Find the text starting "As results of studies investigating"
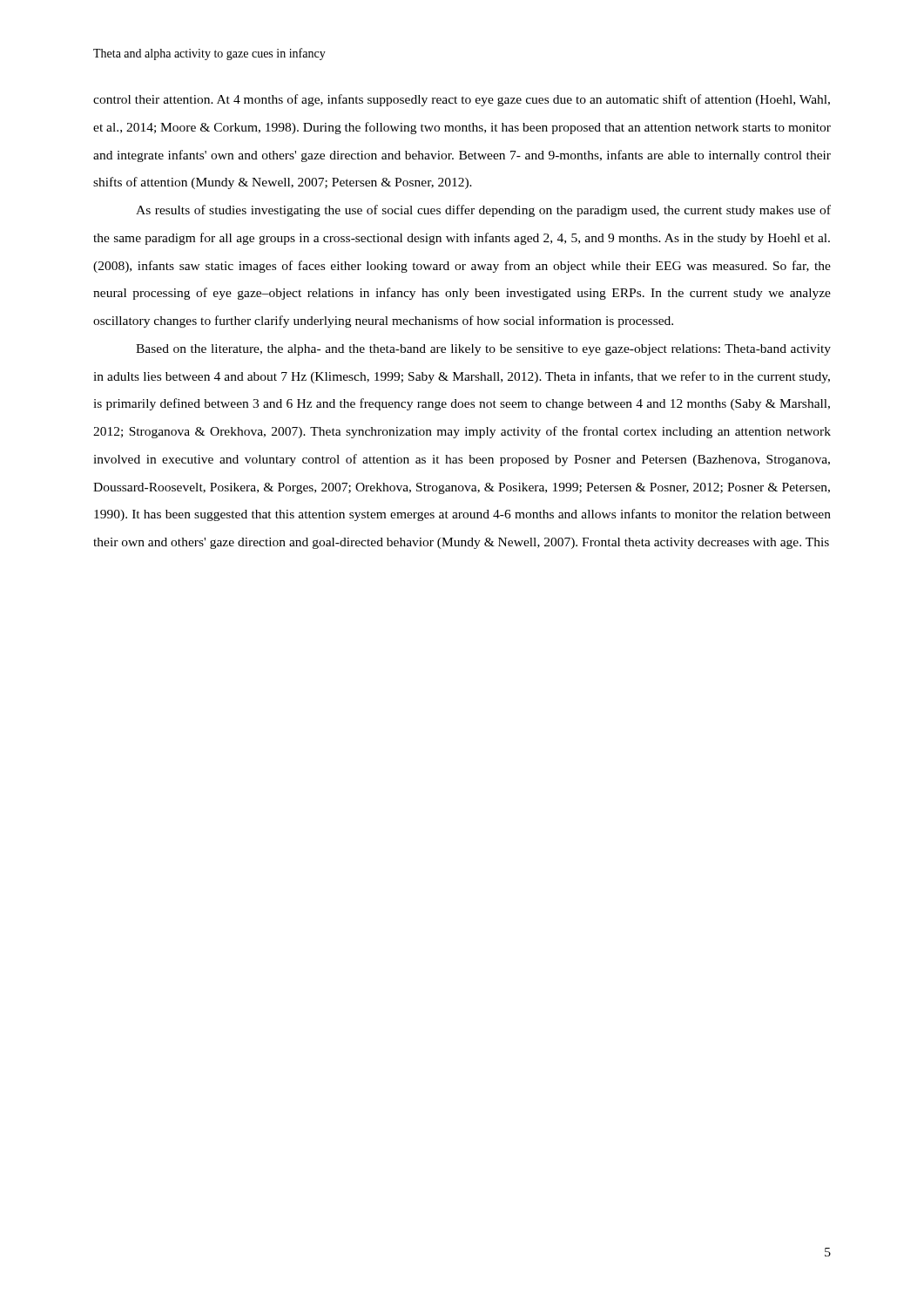Screen dimensions: 1307x924 click(x=462, y=265)
